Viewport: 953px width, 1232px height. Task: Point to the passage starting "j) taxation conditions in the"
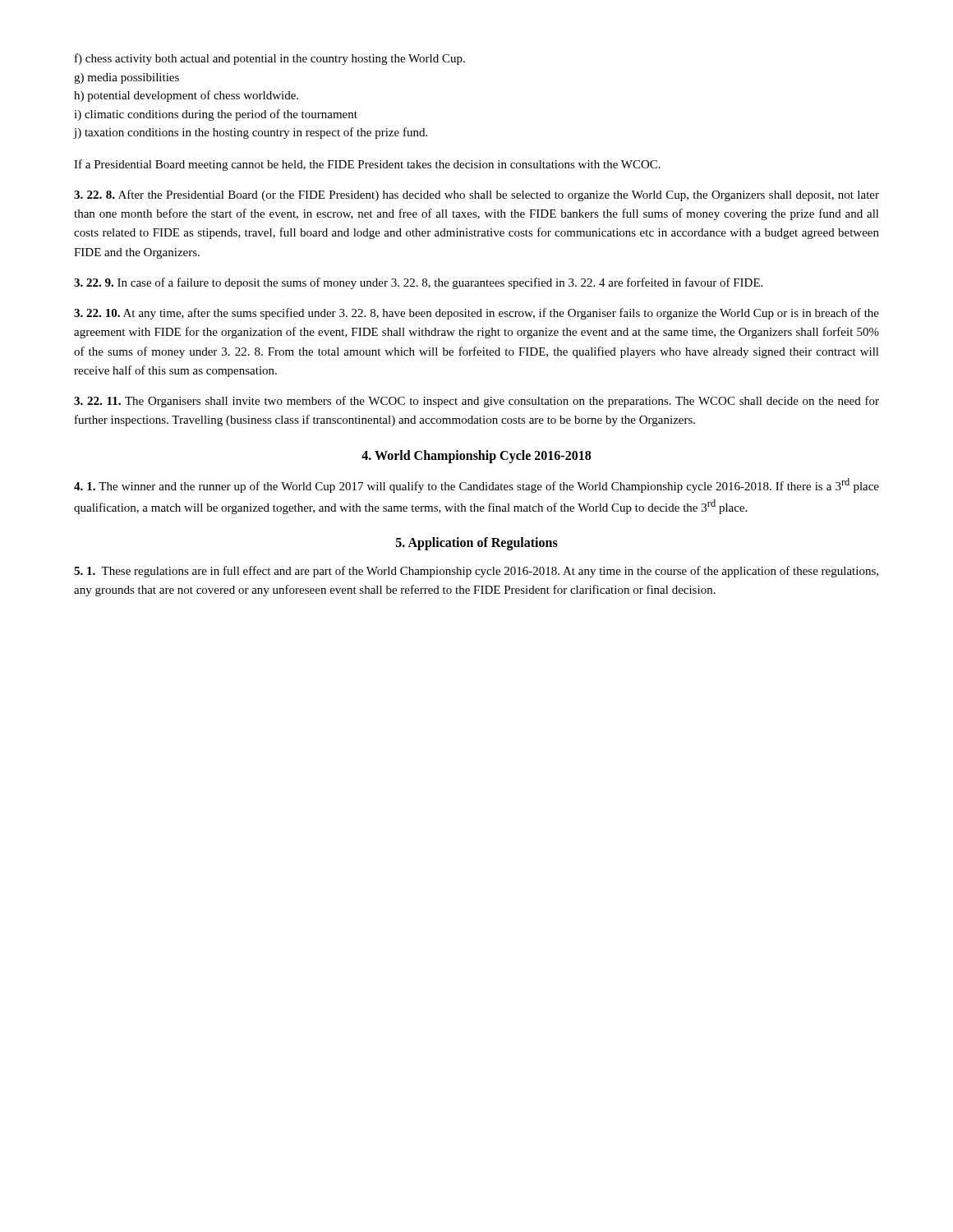click(251, 132)
